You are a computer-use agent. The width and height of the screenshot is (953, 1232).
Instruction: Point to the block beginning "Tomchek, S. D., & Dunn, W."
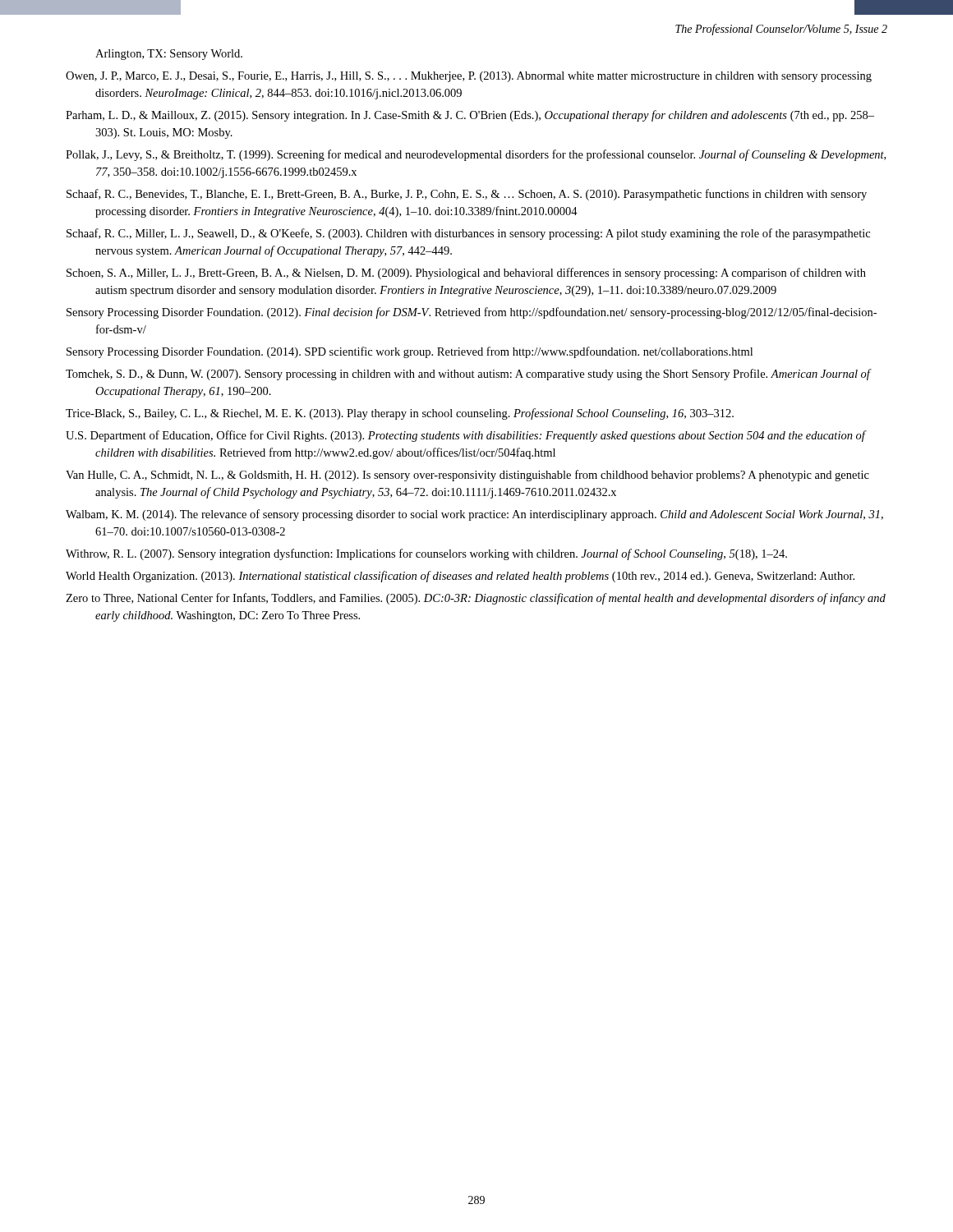468,383
